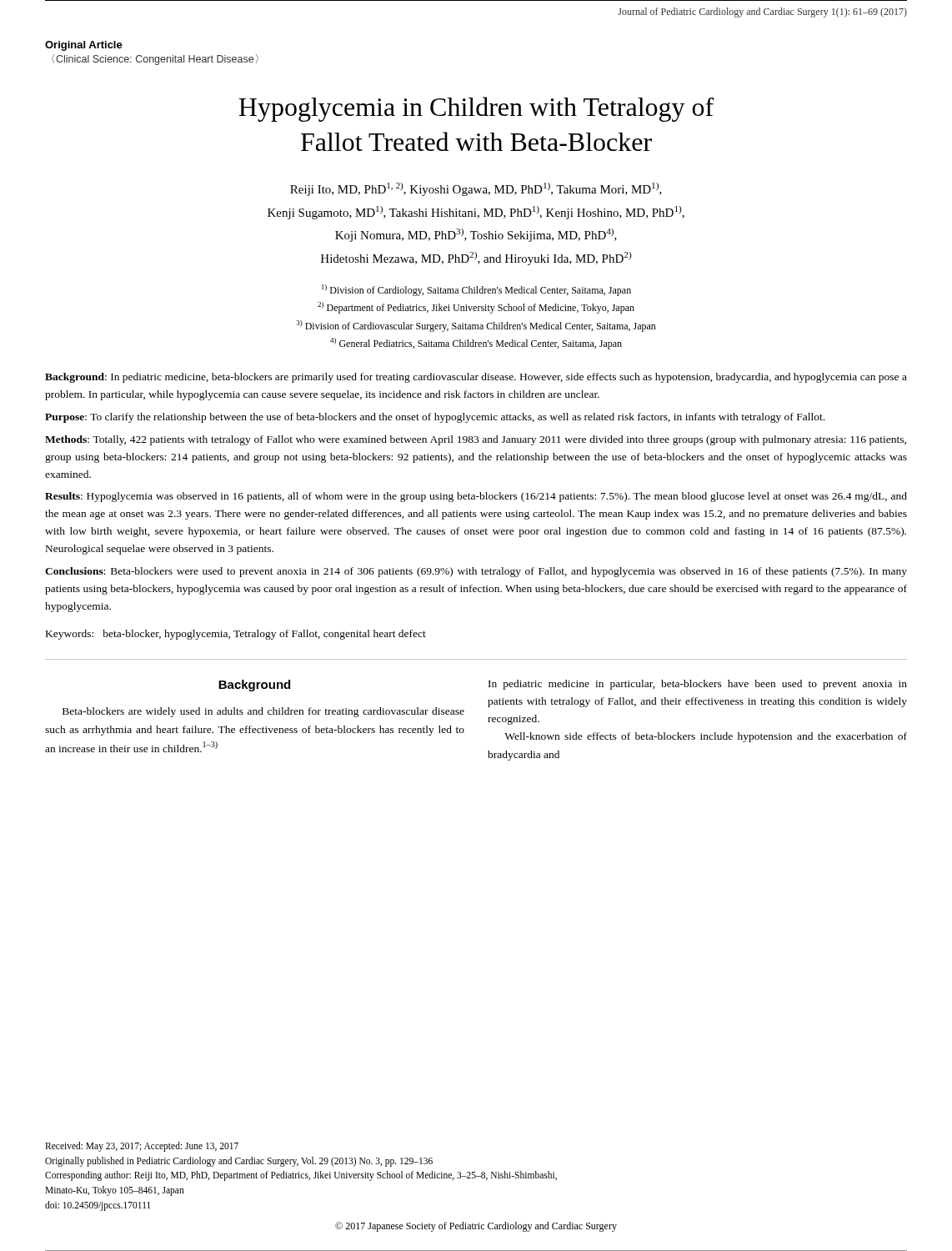This screenshot has width=952, height=1251.
Task: Point to the block beginning "Reiji Ito, MD, PhD1, 2), Kiyoshi Ogawa, MD,"
Action: pos(476,223)
